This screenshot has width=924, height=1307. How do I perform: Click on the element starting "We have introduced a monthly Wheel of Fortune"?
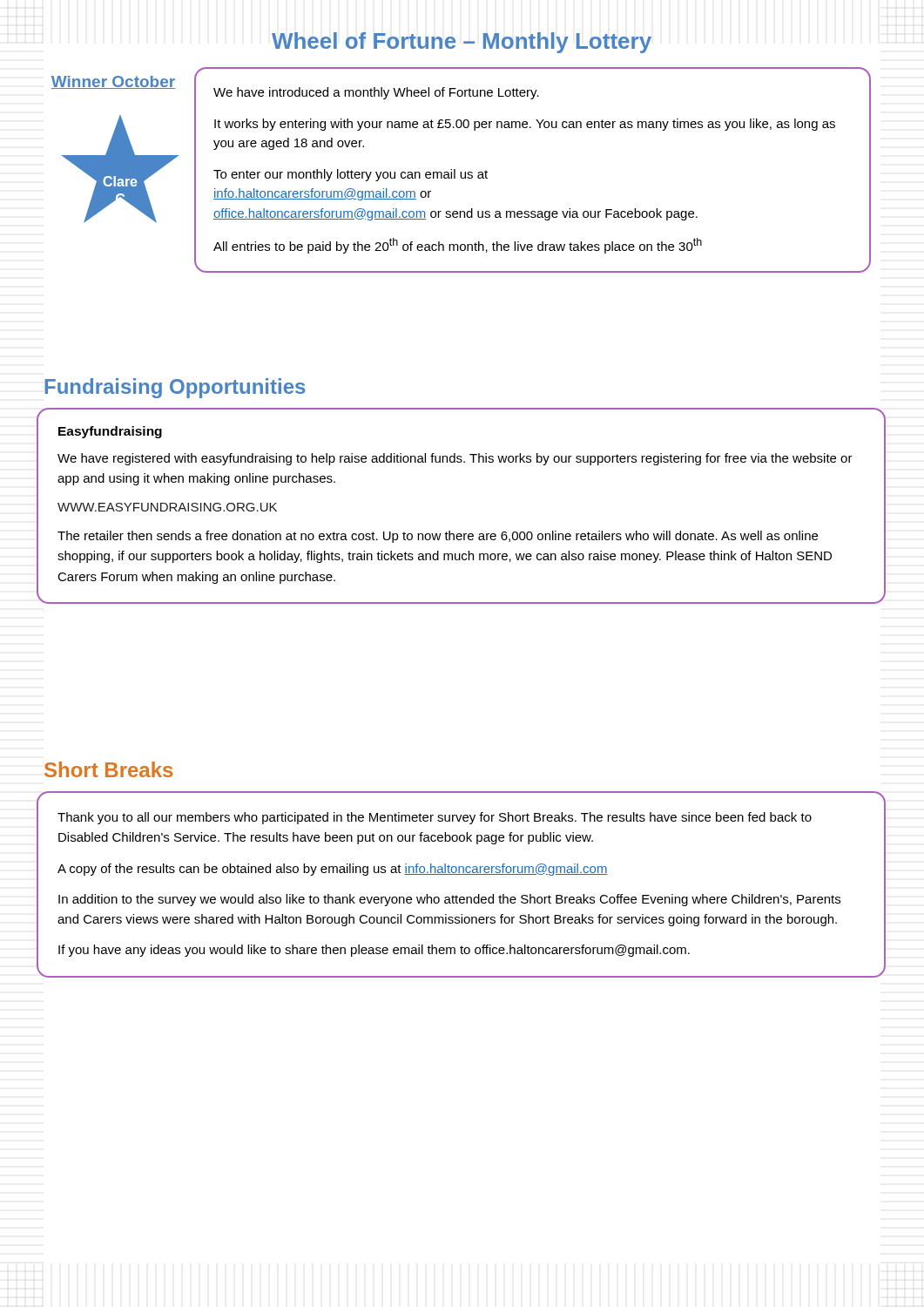(376, 92)
